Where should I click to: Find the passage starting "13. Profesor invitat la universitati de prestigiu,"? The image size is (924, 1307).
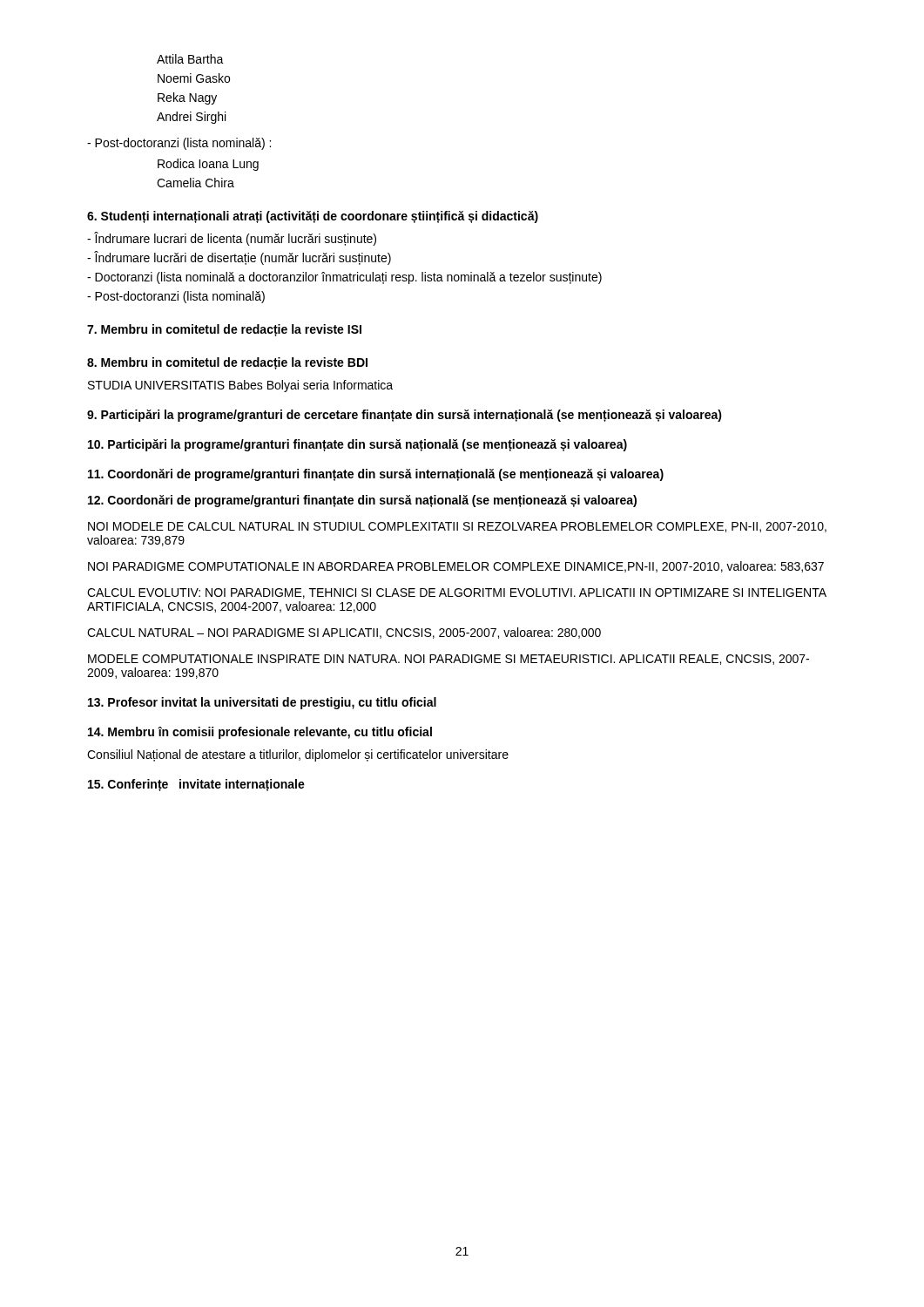(x=262, y=703)
